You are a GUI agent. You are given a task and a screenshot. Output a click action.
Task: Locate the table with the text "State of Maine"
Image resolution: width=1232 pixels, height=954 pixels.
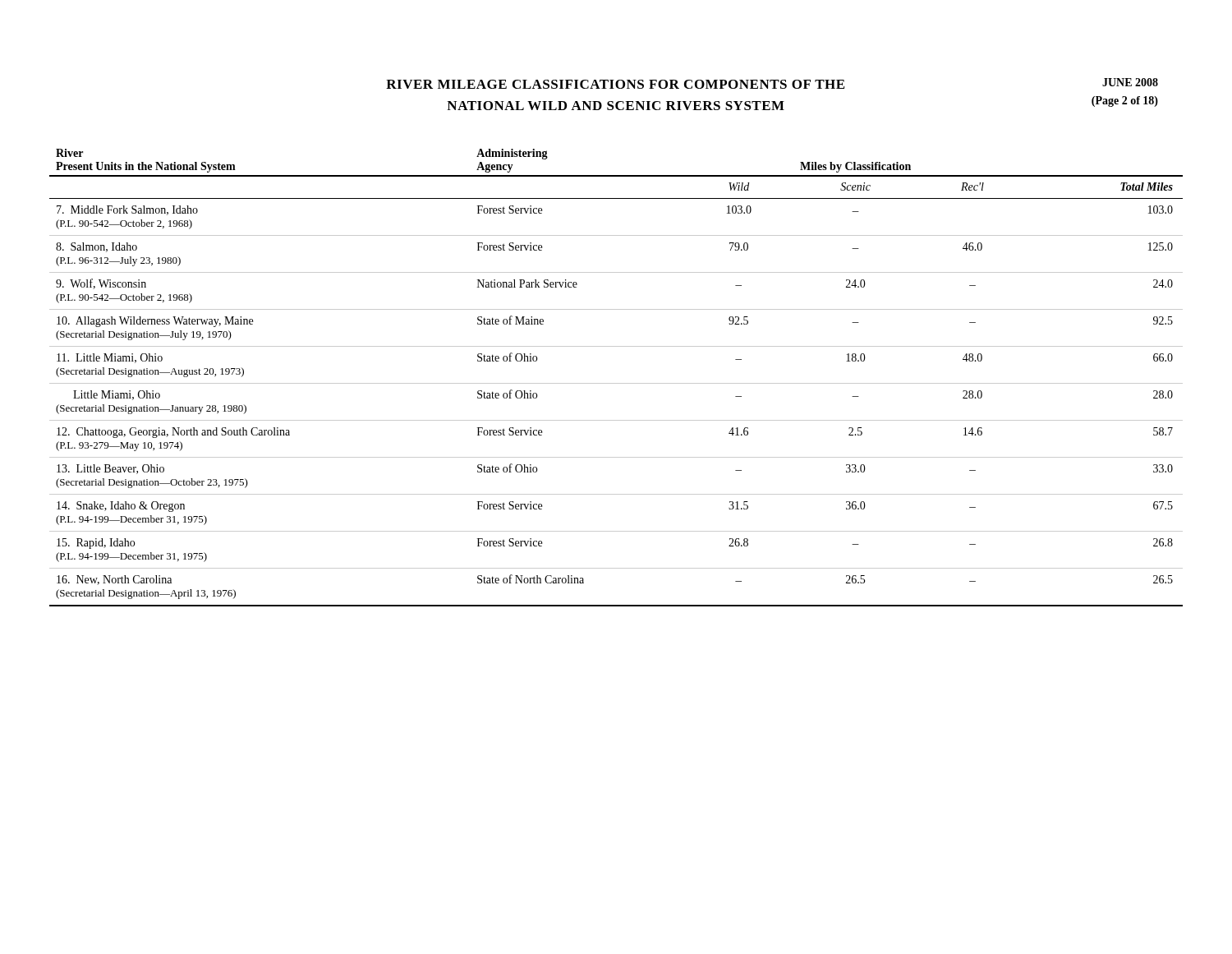tap(616, 375)
